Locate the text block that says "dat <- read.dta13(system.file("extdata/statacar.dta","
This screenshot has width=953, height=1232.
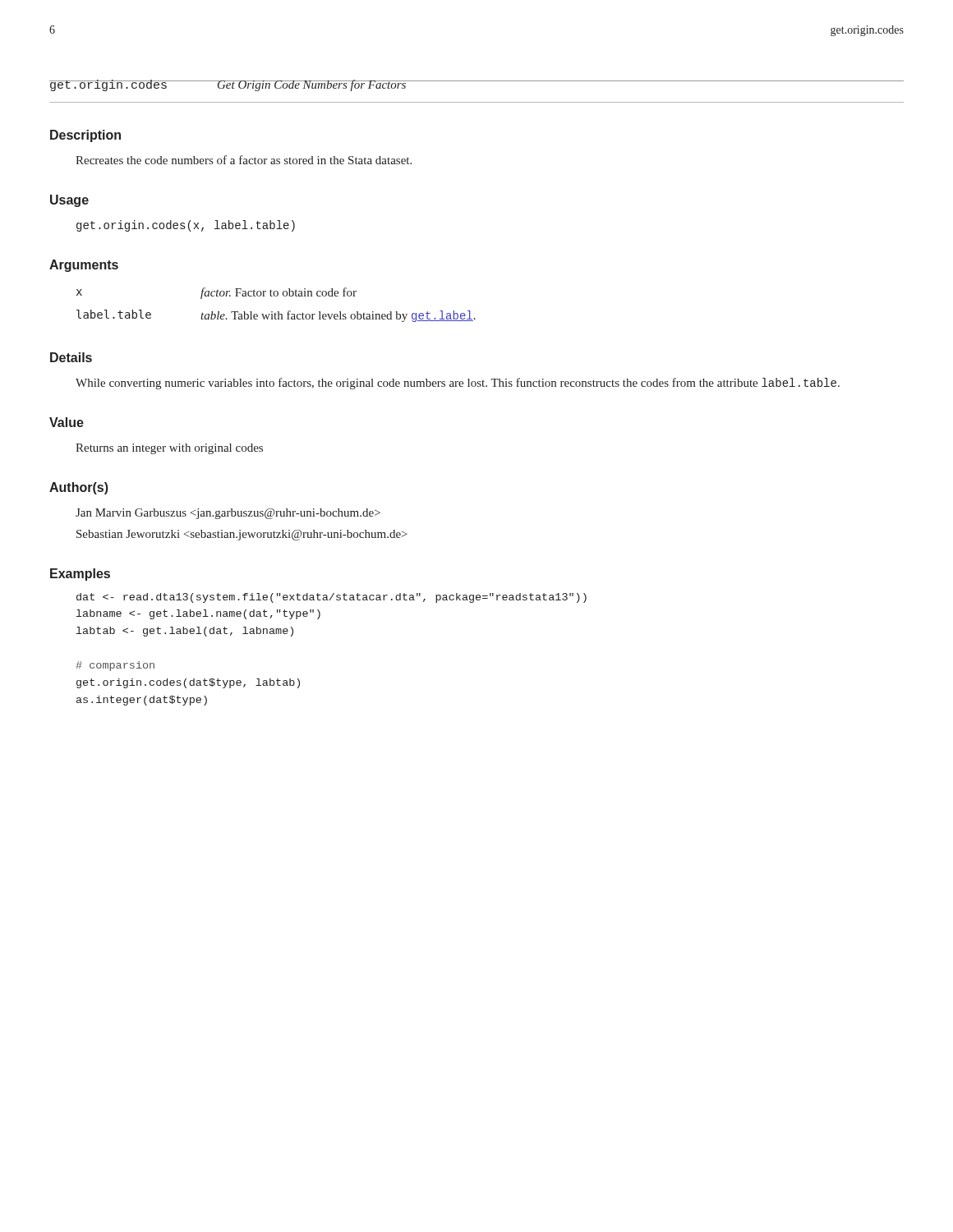click(x=331, y=598)
